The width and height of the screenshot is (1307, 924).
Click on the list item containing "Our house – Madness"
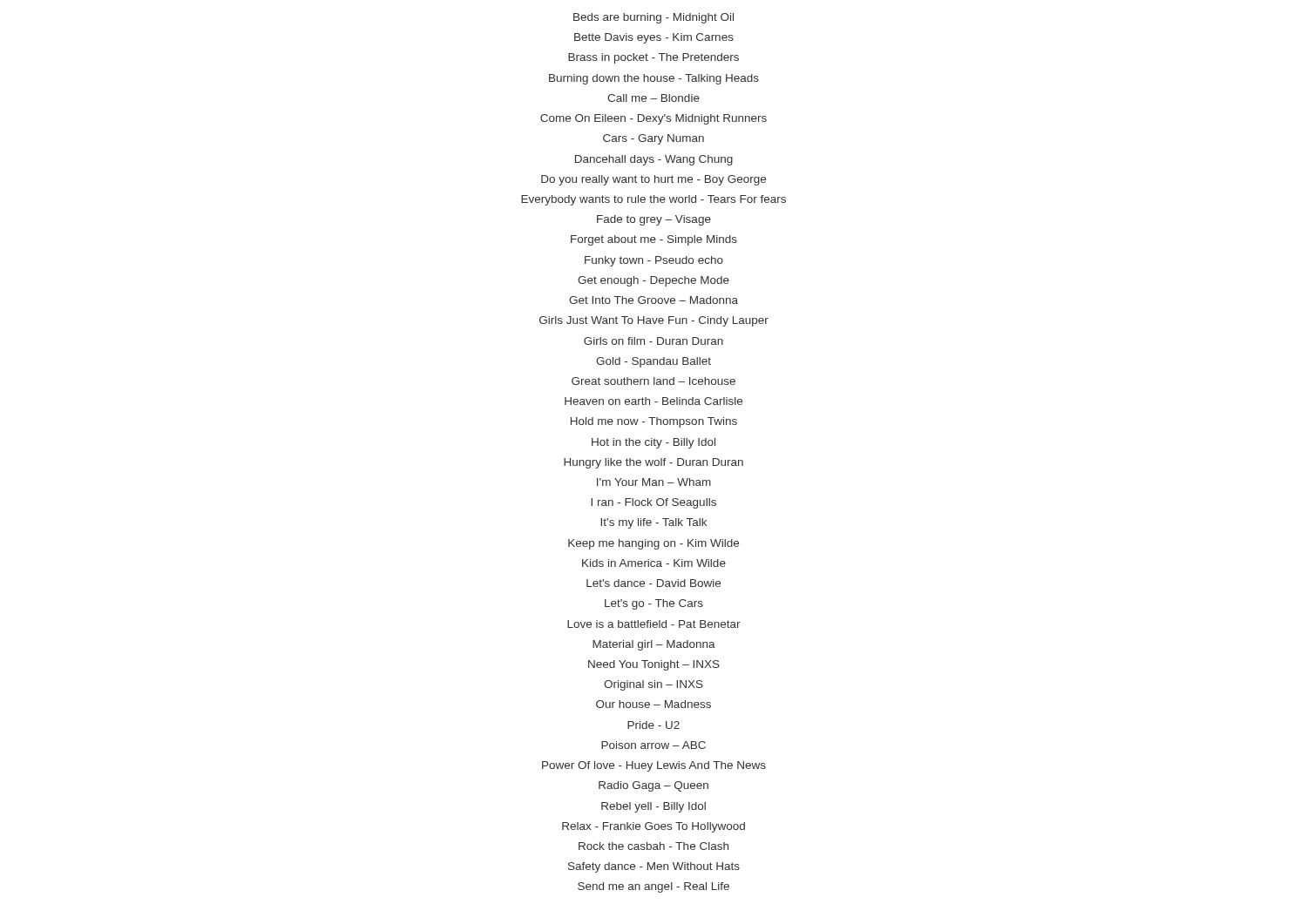(x=654, y=705)
